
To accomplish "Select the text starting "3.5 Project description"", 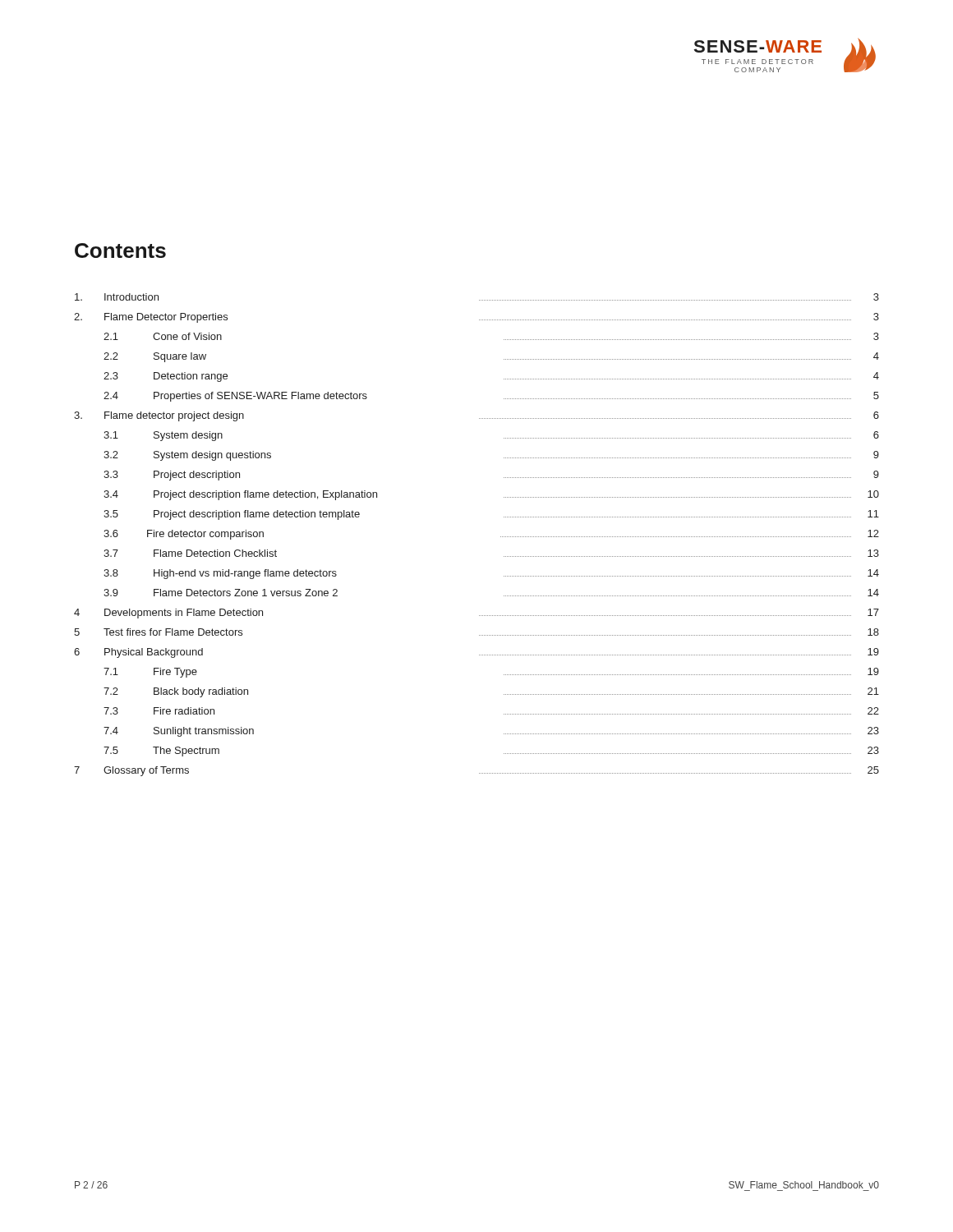I will coord(251,515).
